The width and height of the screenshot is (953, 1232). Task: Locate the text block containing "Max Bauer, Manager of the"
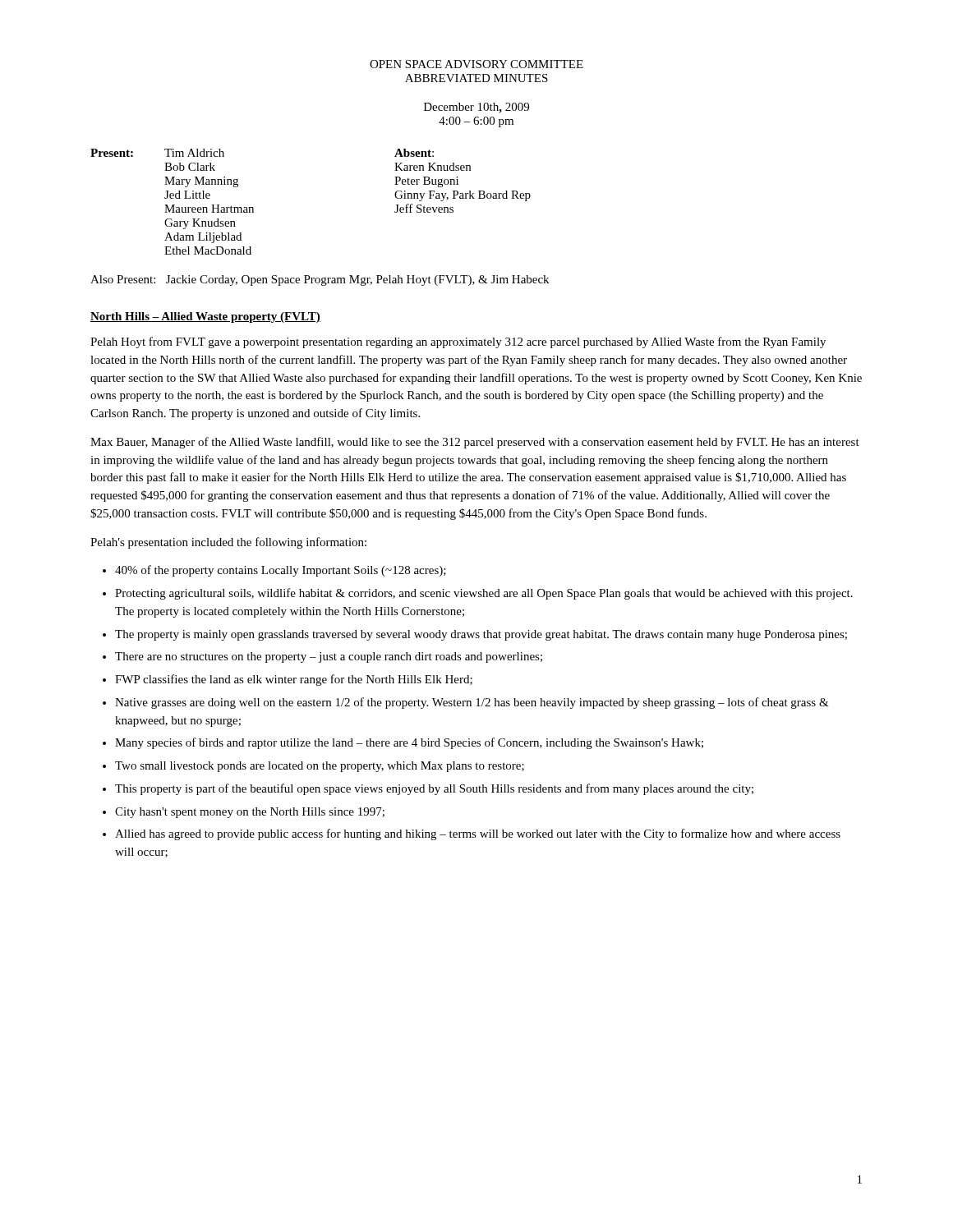point(475,477)
